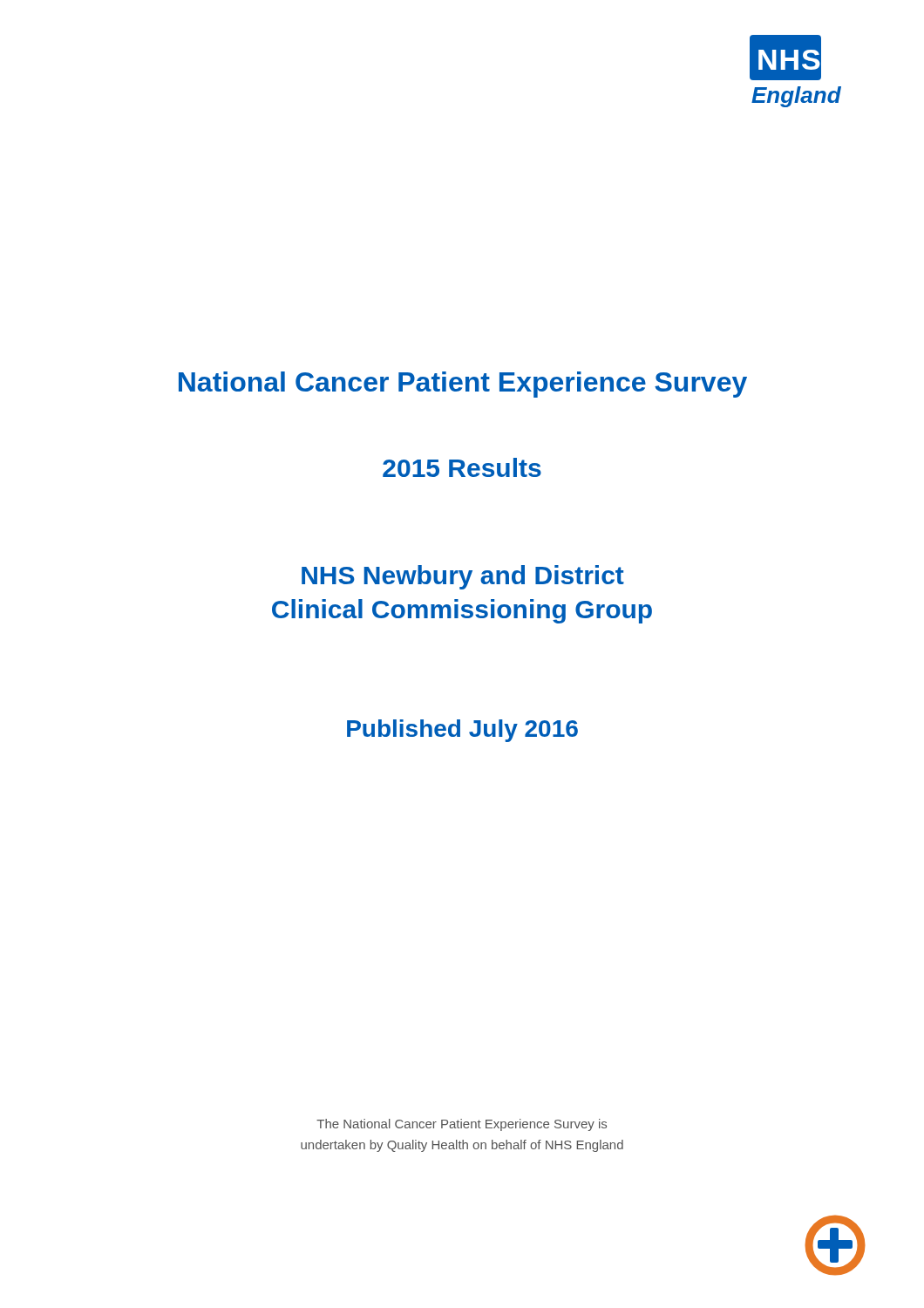The width and height of the screenshot is (924, 1308).
Task: Navigate to the region starting "National Cancer Patient Experience Survey"
Action: click(462, 382)
